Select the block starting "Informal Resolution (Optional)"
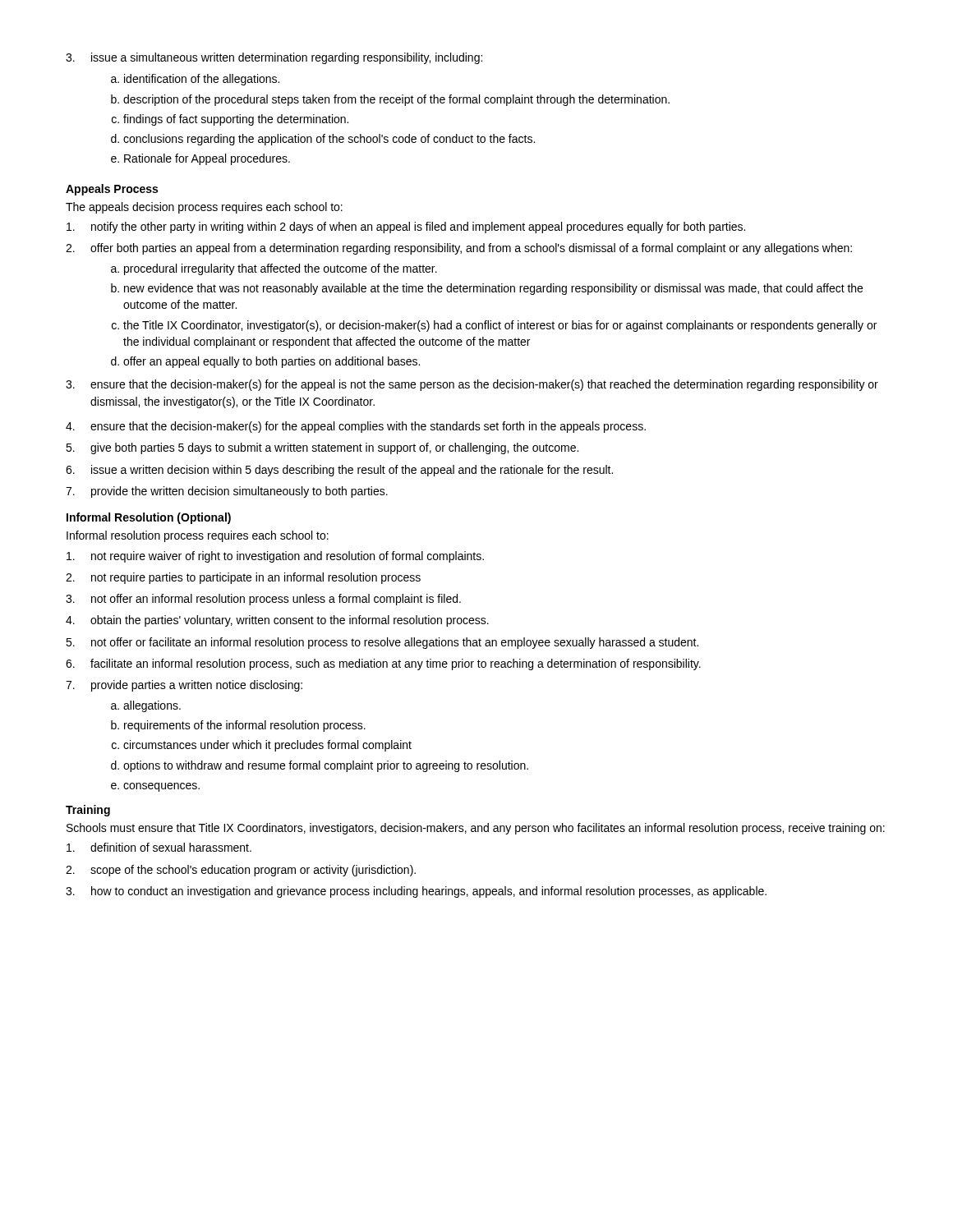 click(x=148, y=518)
